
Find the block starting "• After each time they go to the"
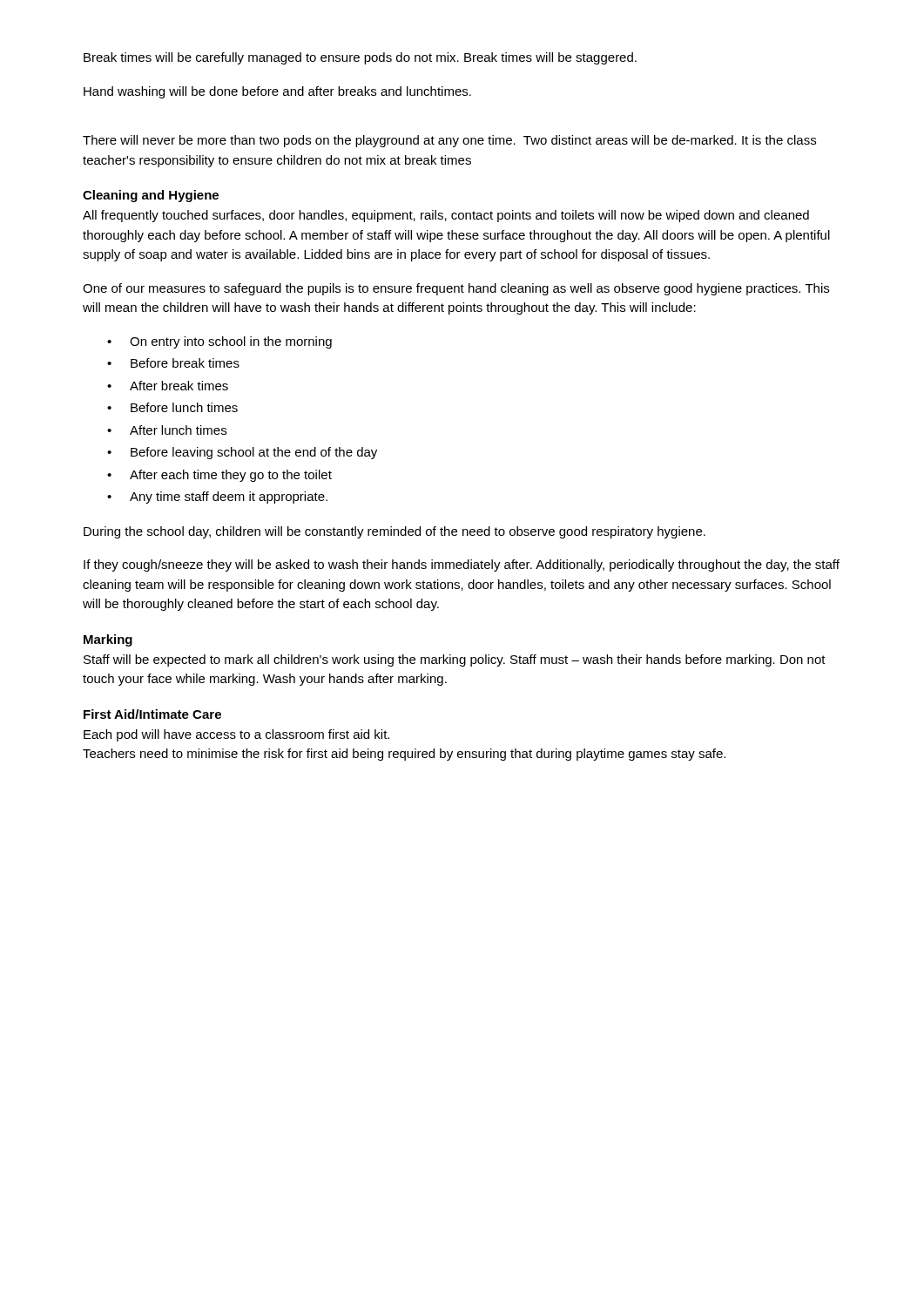219,475
